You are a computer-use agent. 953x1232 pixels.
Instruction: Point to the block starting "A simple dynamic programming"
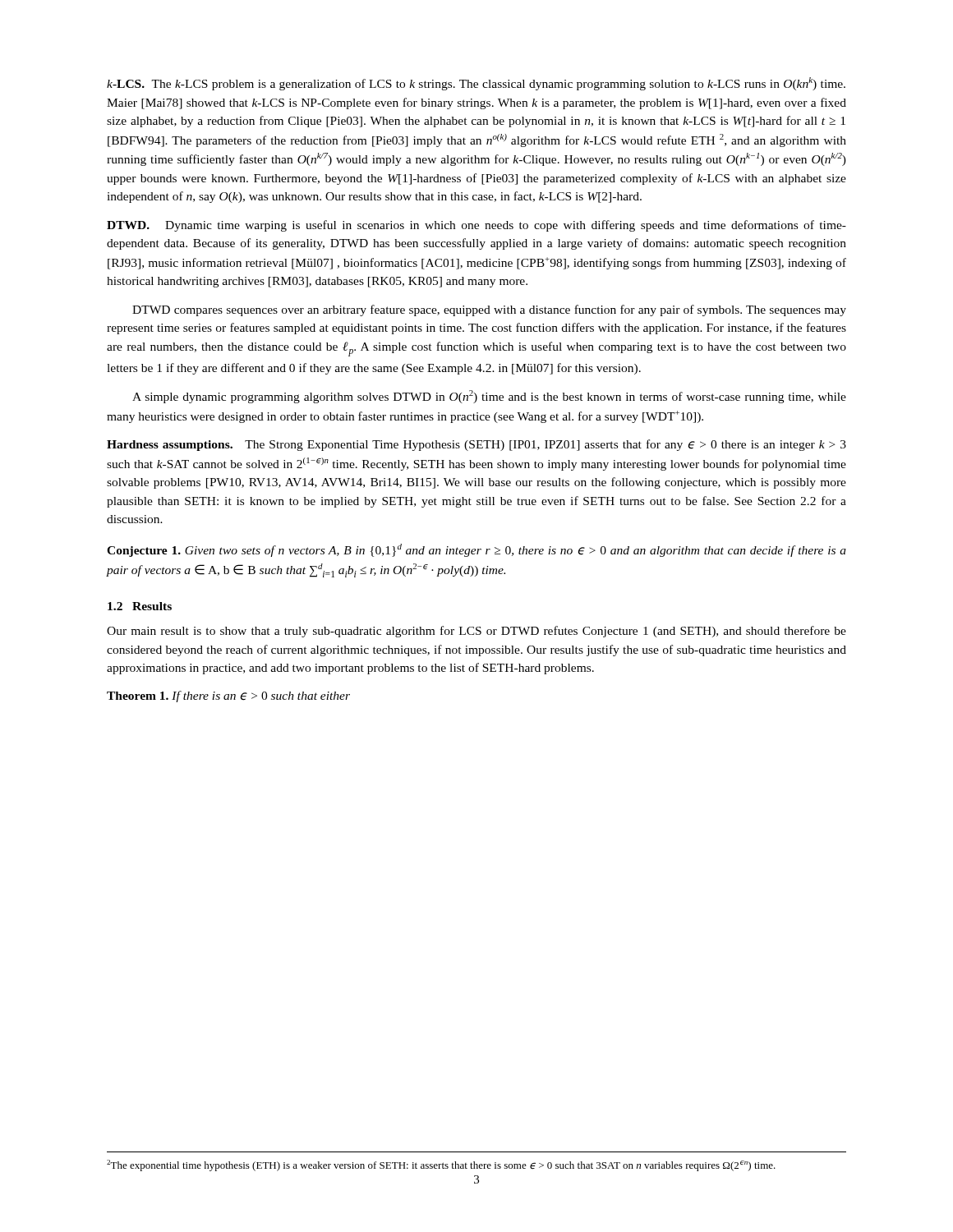pos(476,406)
